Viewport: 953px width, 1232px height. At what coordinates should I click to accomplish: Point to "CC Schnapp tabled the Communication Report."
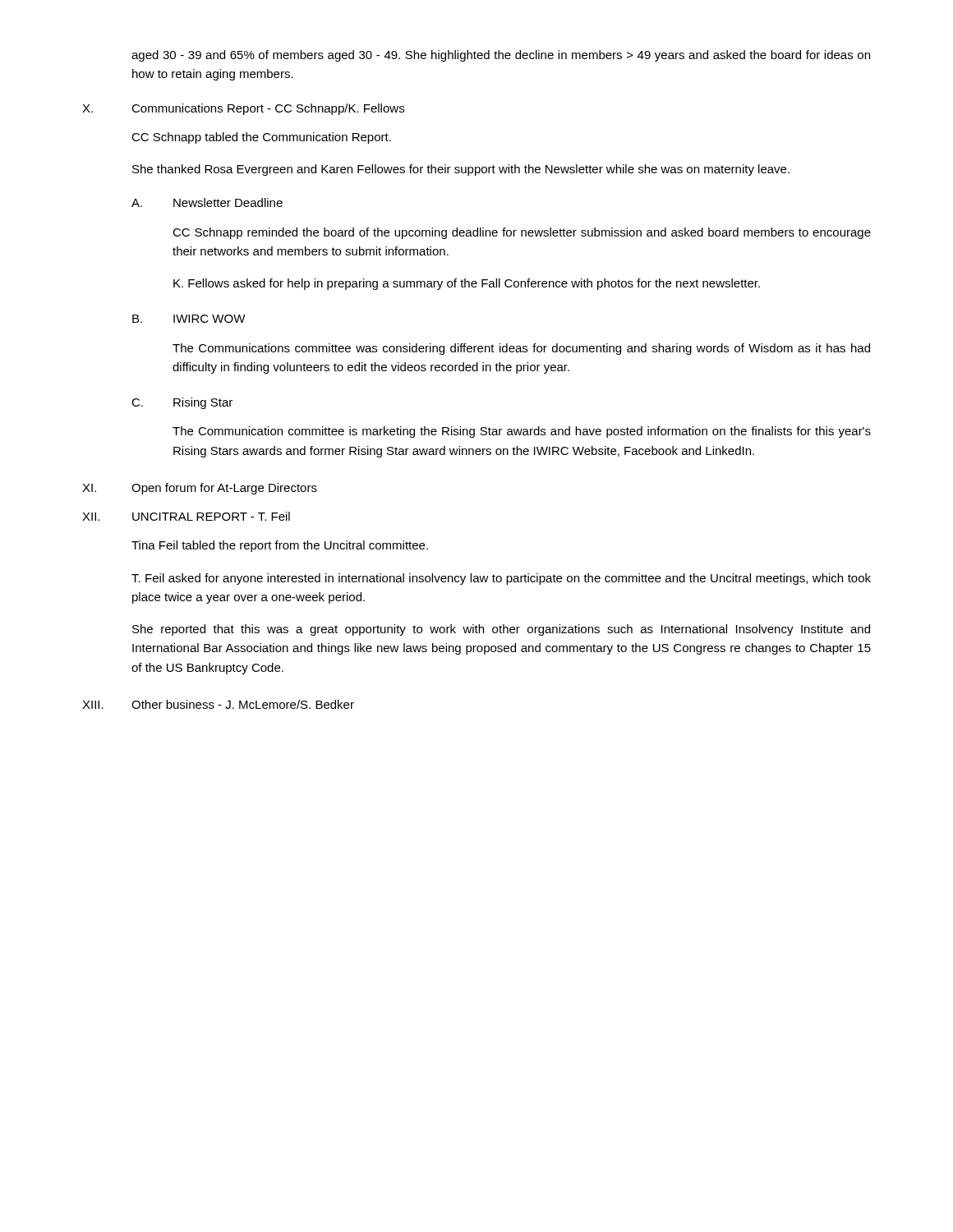pos(262,137)
